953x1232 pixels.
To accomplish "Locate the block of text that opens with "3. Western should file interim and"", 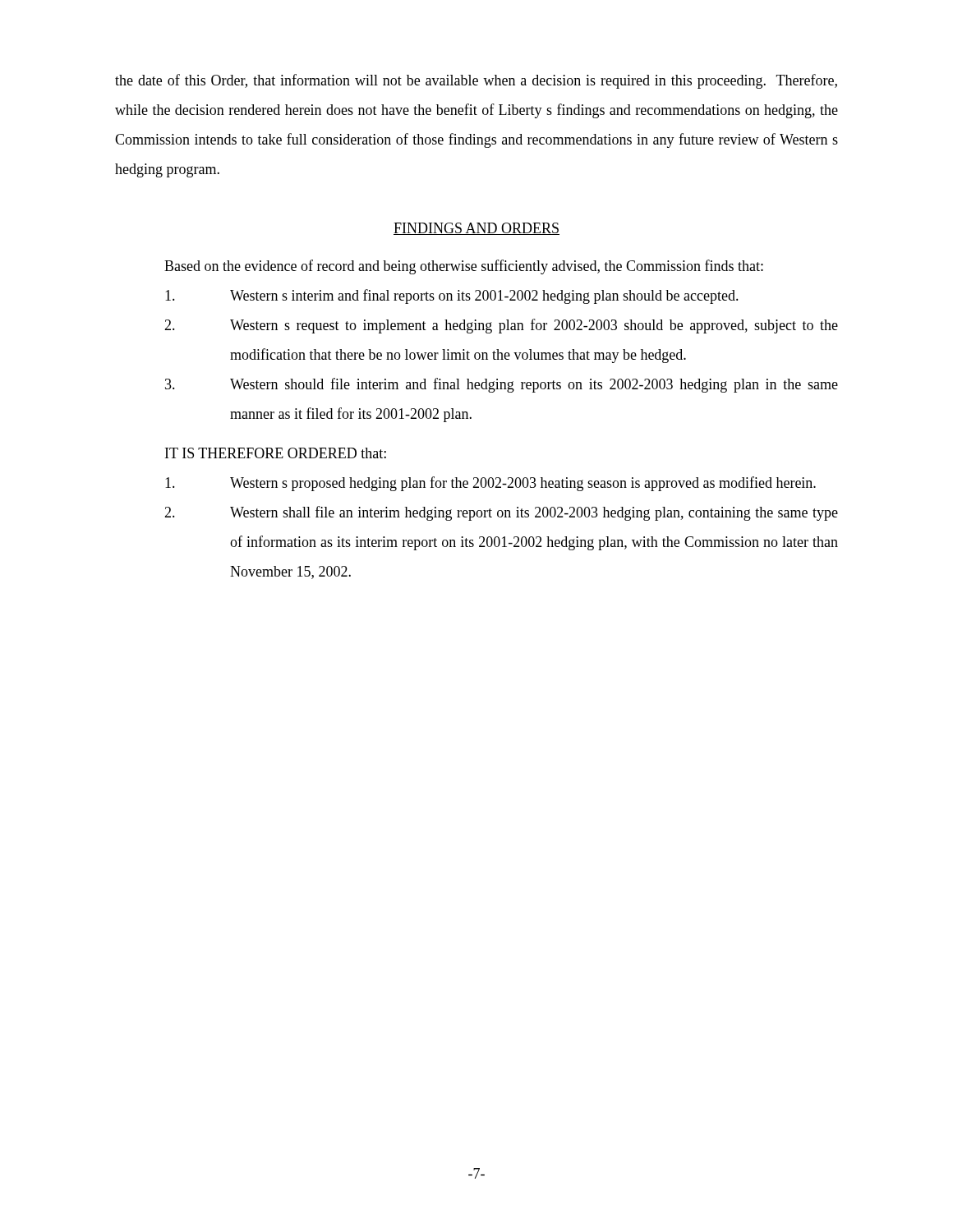I will coord(476,399).
